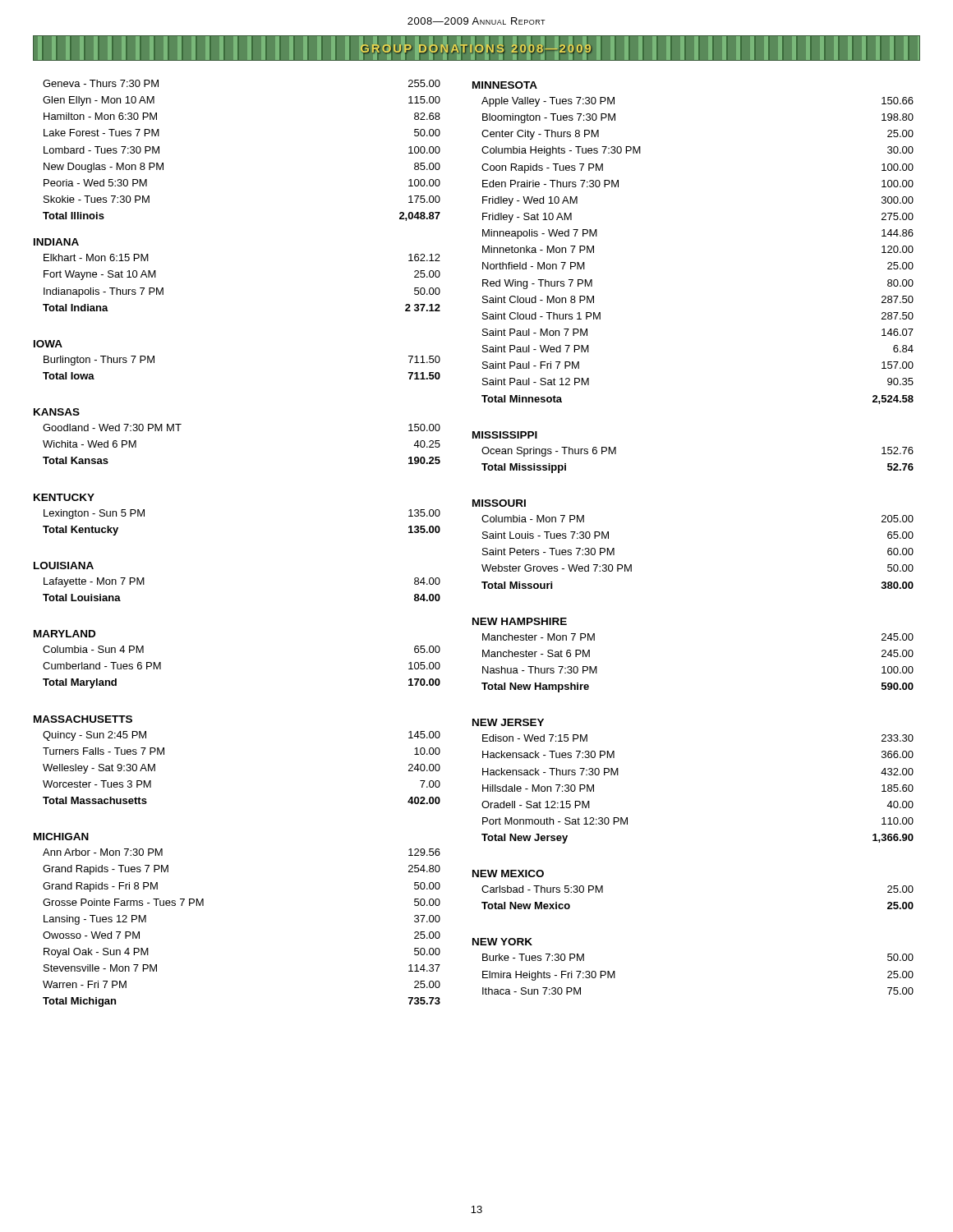953x1232 pixels.
Task: Find the list item with the text "Saint Paul - Wed 7"
Action: (x=529, y=349)
